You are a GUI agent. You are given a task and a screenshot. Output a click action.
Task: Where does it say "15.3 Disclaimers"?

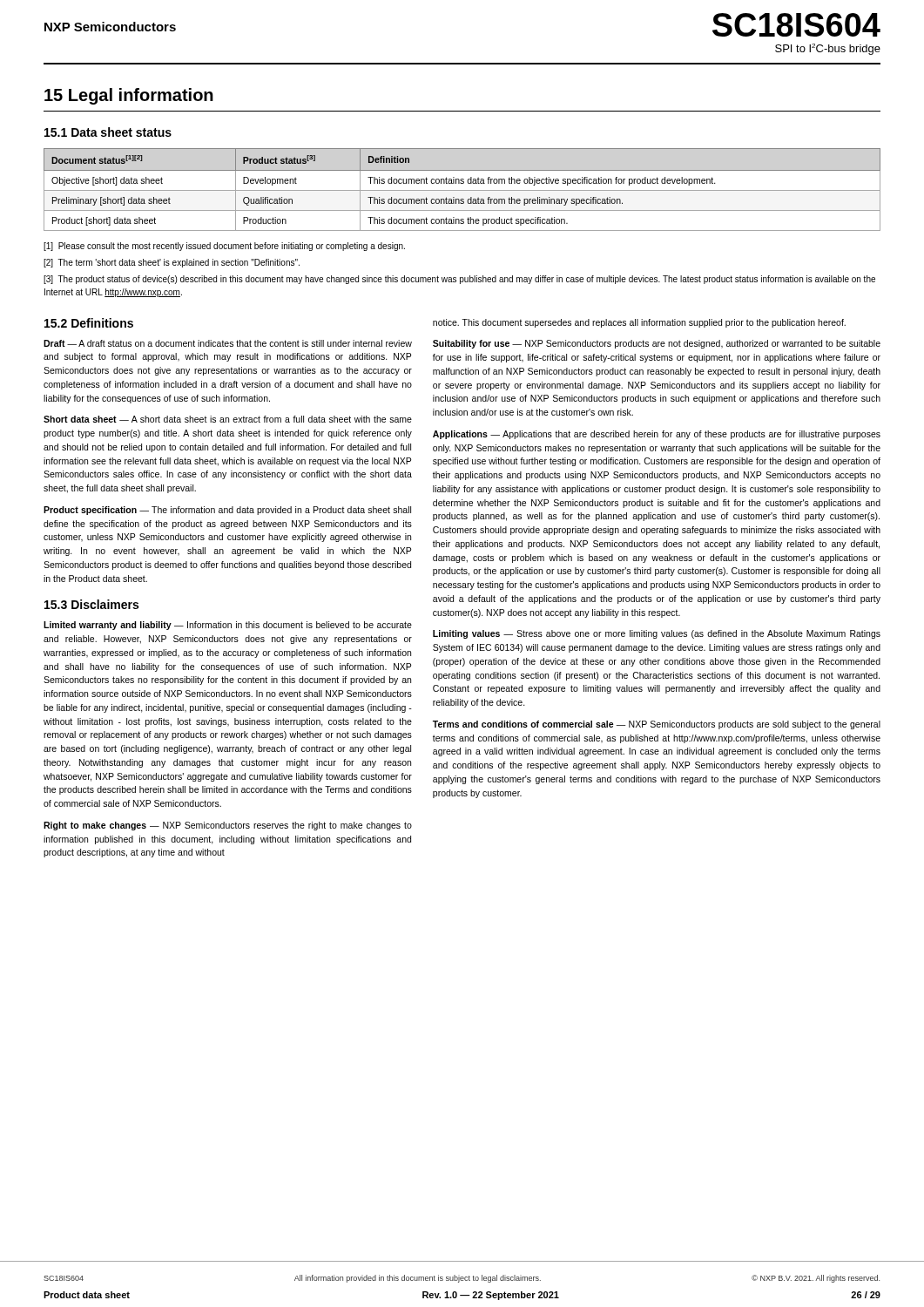(x=91, y=605)
